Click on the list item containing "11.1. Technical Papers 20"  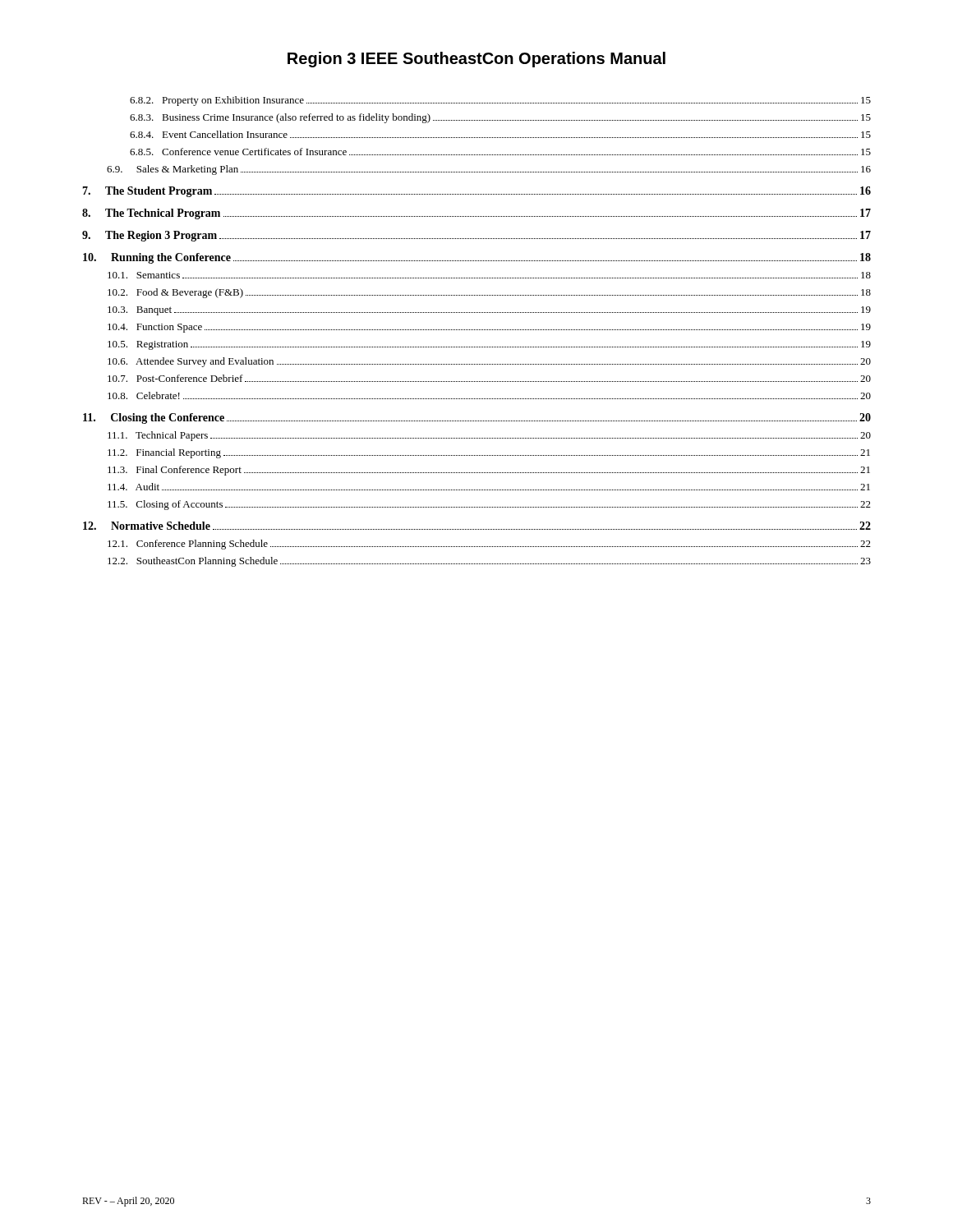(x=489, y=435)
